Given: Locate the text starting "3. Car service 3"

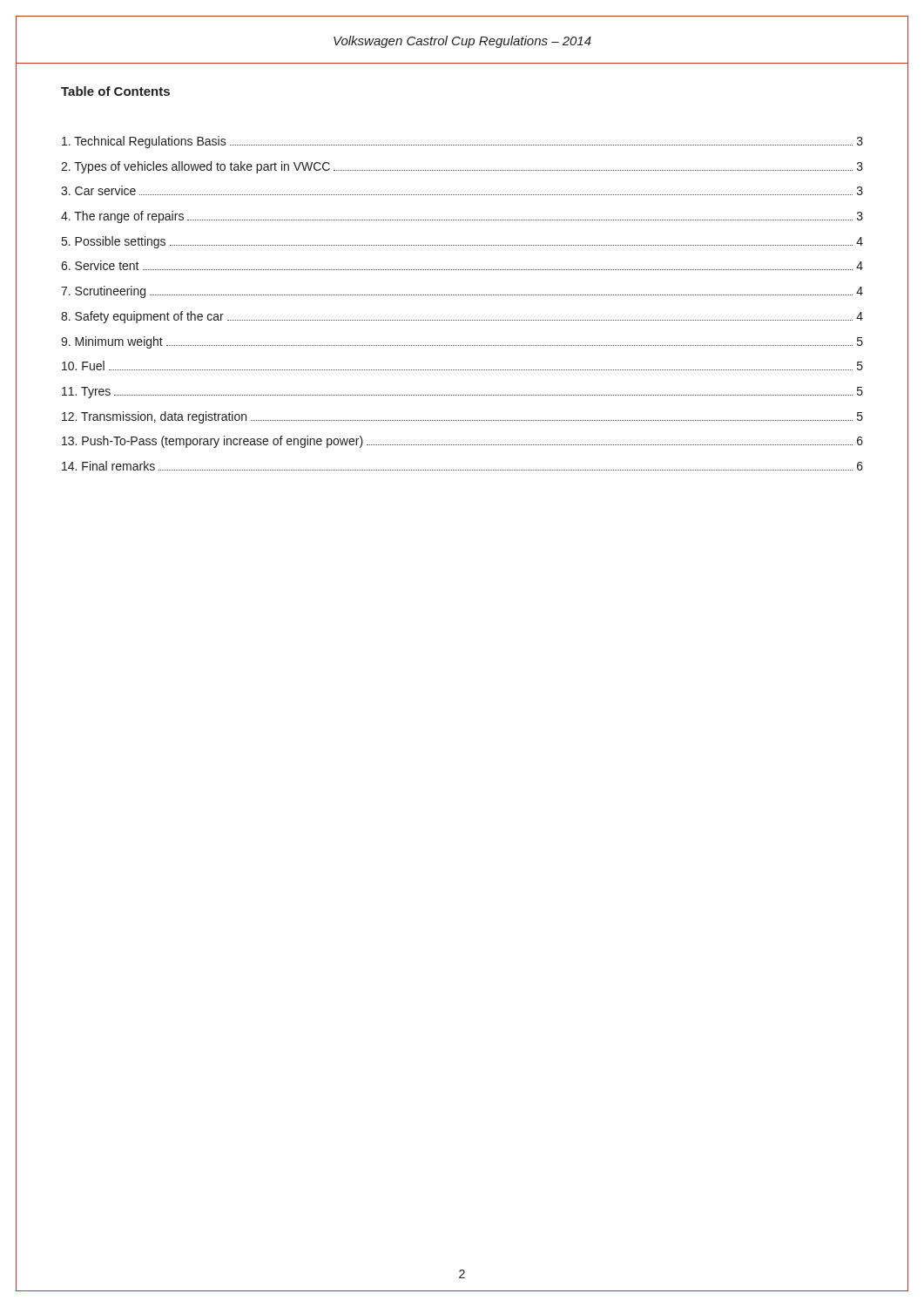Looking at the screenshot, I should (462, 191).
